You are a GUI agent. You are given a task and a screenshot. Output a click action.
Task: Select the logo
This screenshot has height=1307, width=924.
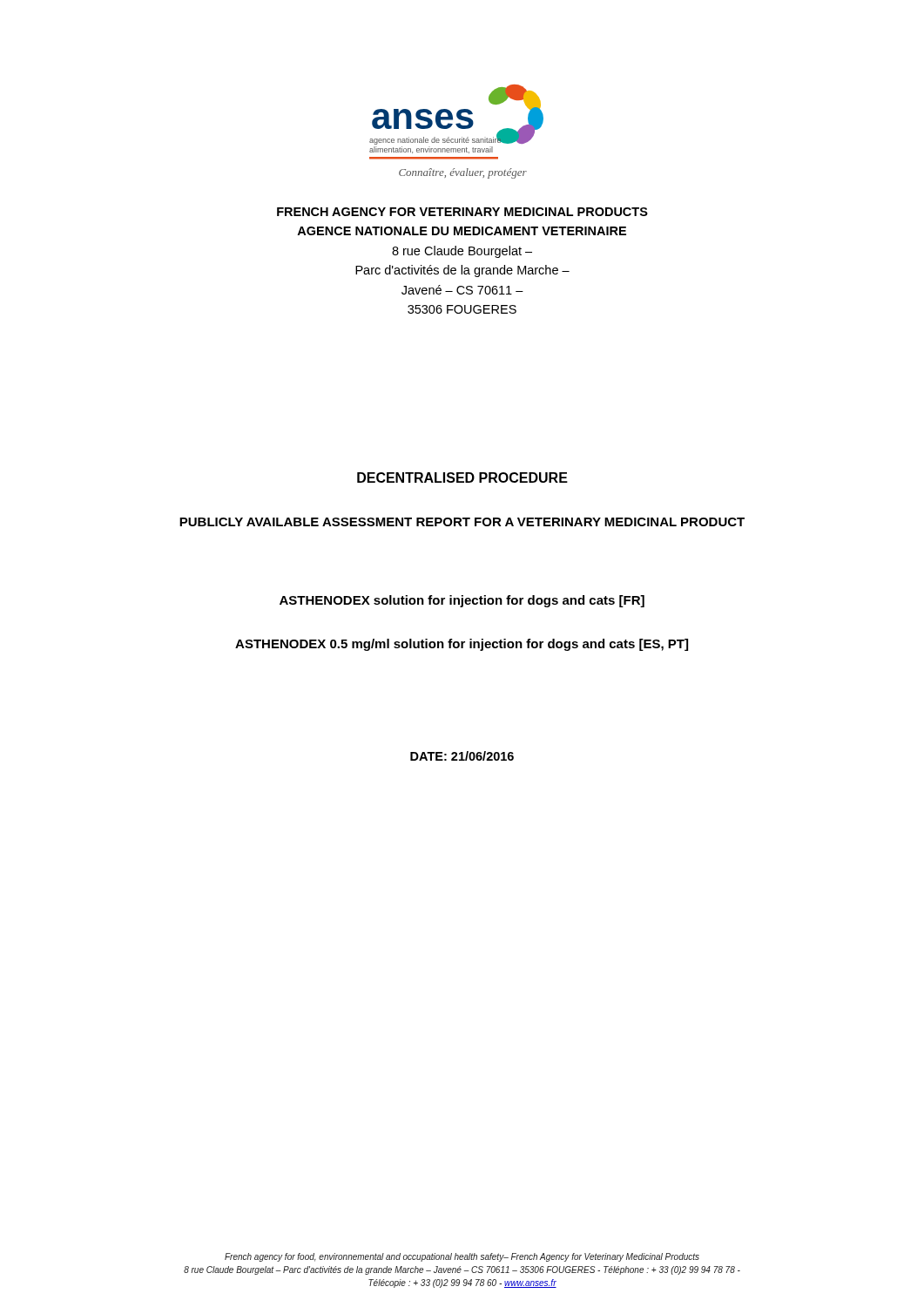pos(462,128)
